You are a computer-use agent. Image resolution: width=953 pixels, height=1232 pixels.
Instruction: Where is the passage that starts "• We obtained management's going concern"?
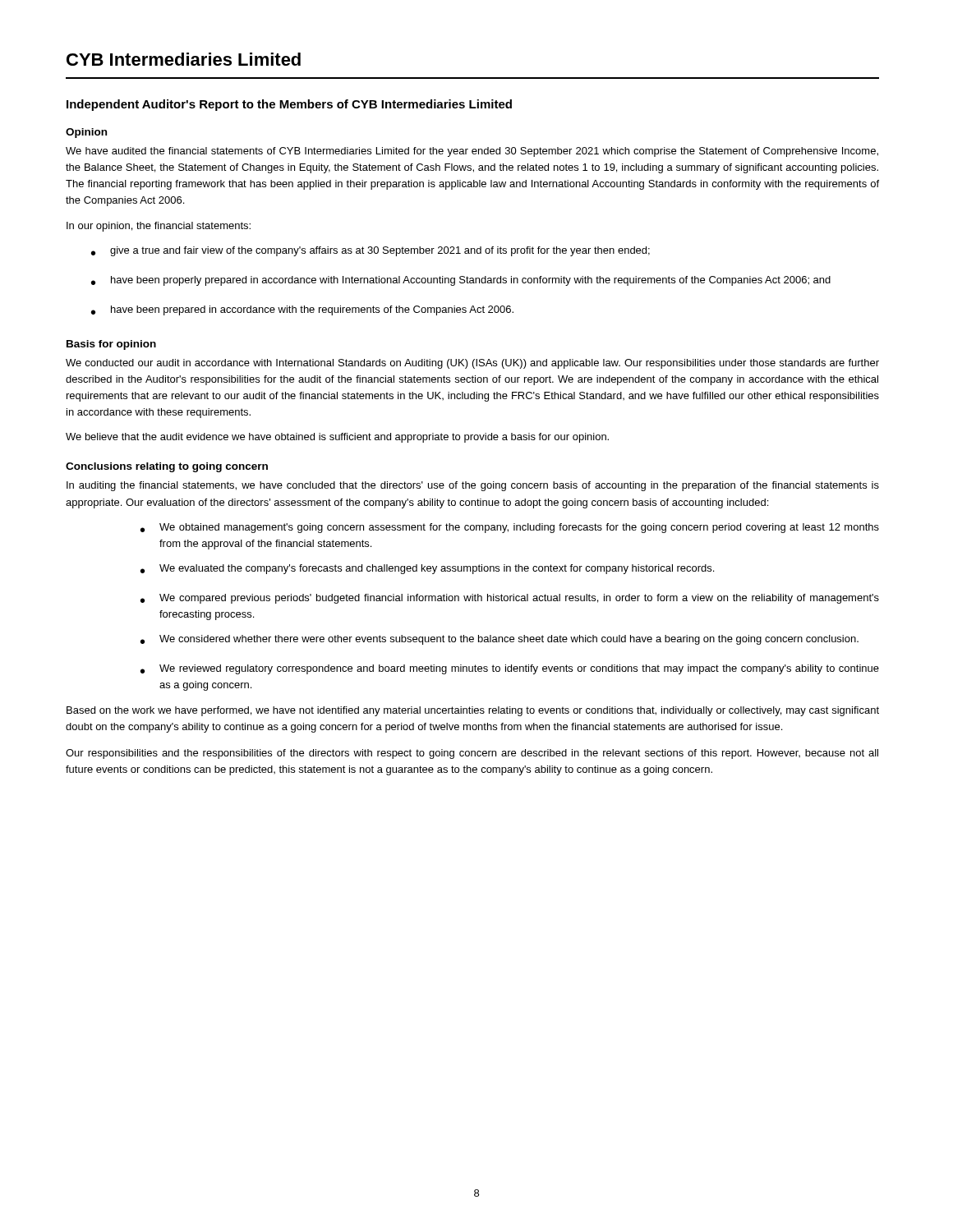pos(509,535)
